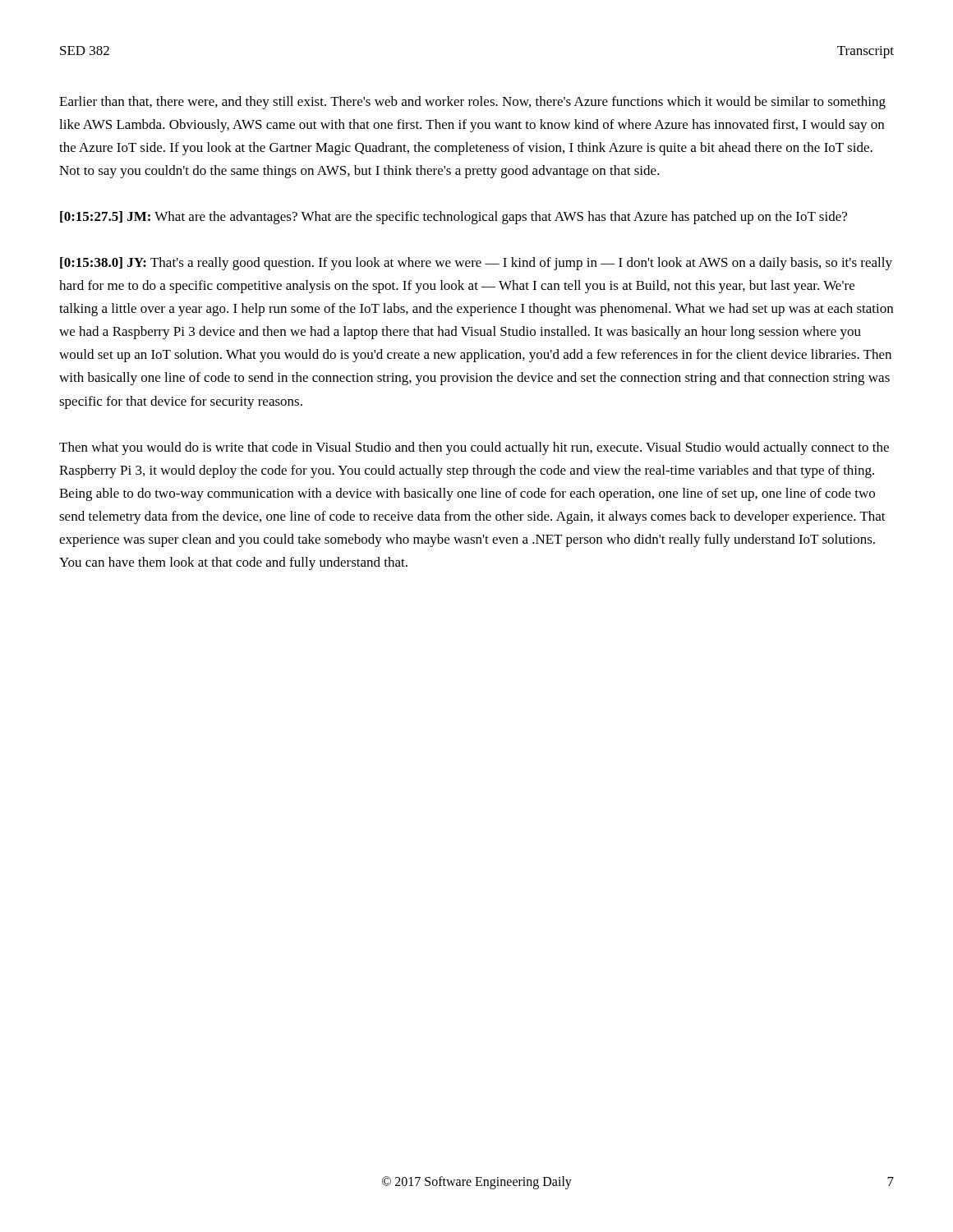Point to the block starting "[0:15:27.5] JM: What"
Screen dimensions: 1232x953
tap(453, 217)
